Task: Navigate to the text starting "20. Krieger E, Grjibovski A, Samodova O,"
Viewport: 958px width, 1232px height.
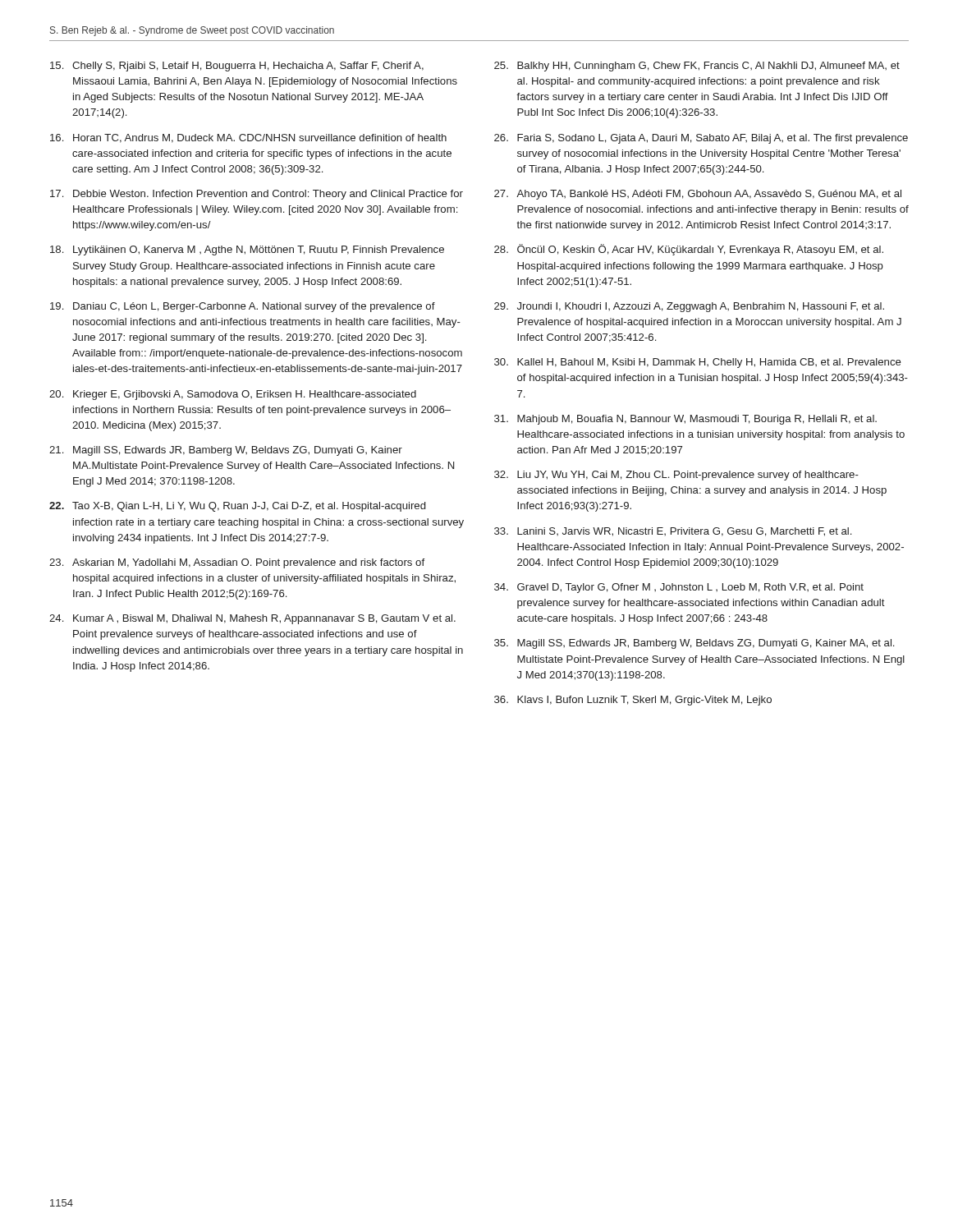Action: pyautogui.click(x=257, y=409)
